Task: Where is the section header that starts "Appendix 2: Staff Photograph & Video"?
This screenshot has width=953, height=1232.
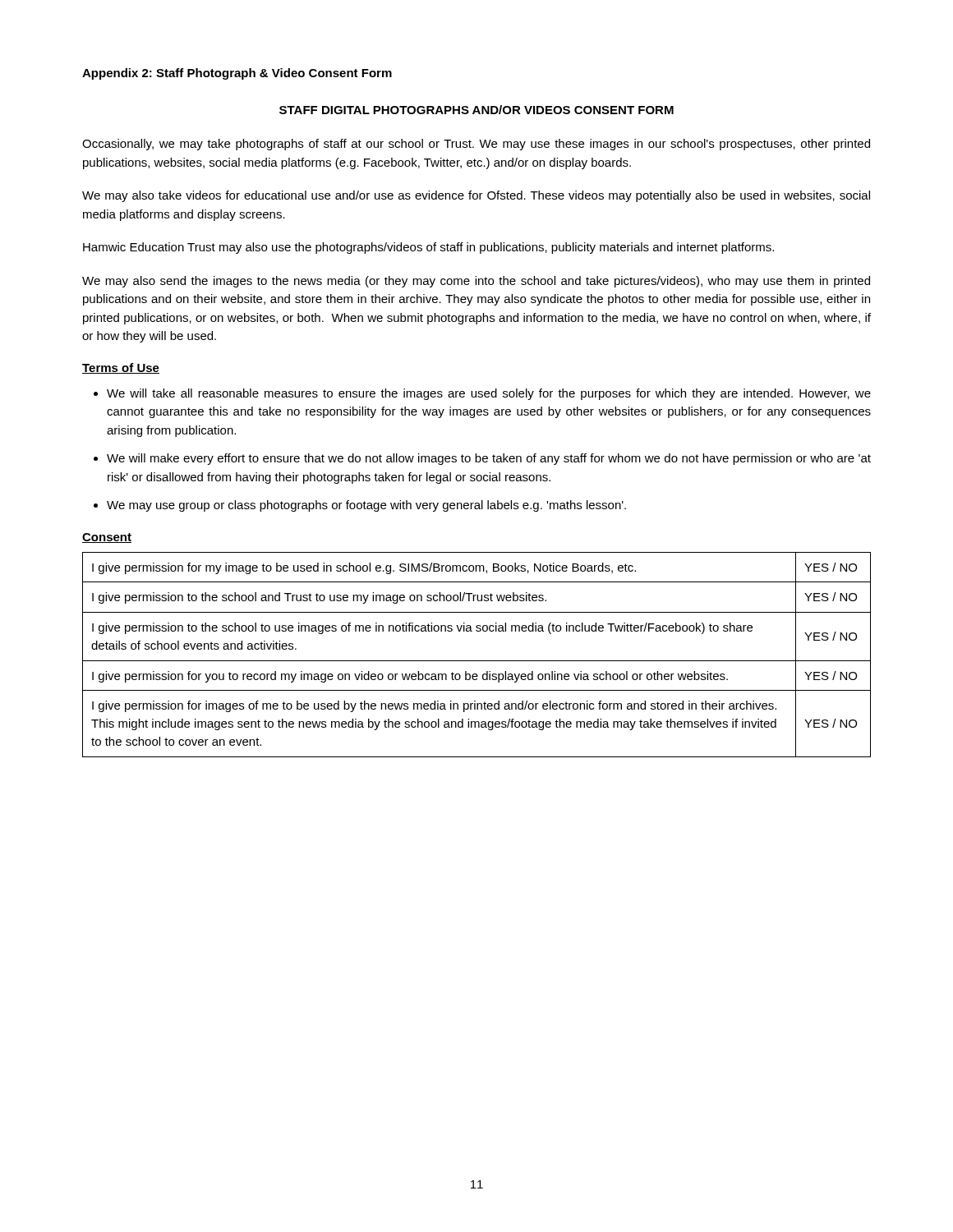Action: 237,73
